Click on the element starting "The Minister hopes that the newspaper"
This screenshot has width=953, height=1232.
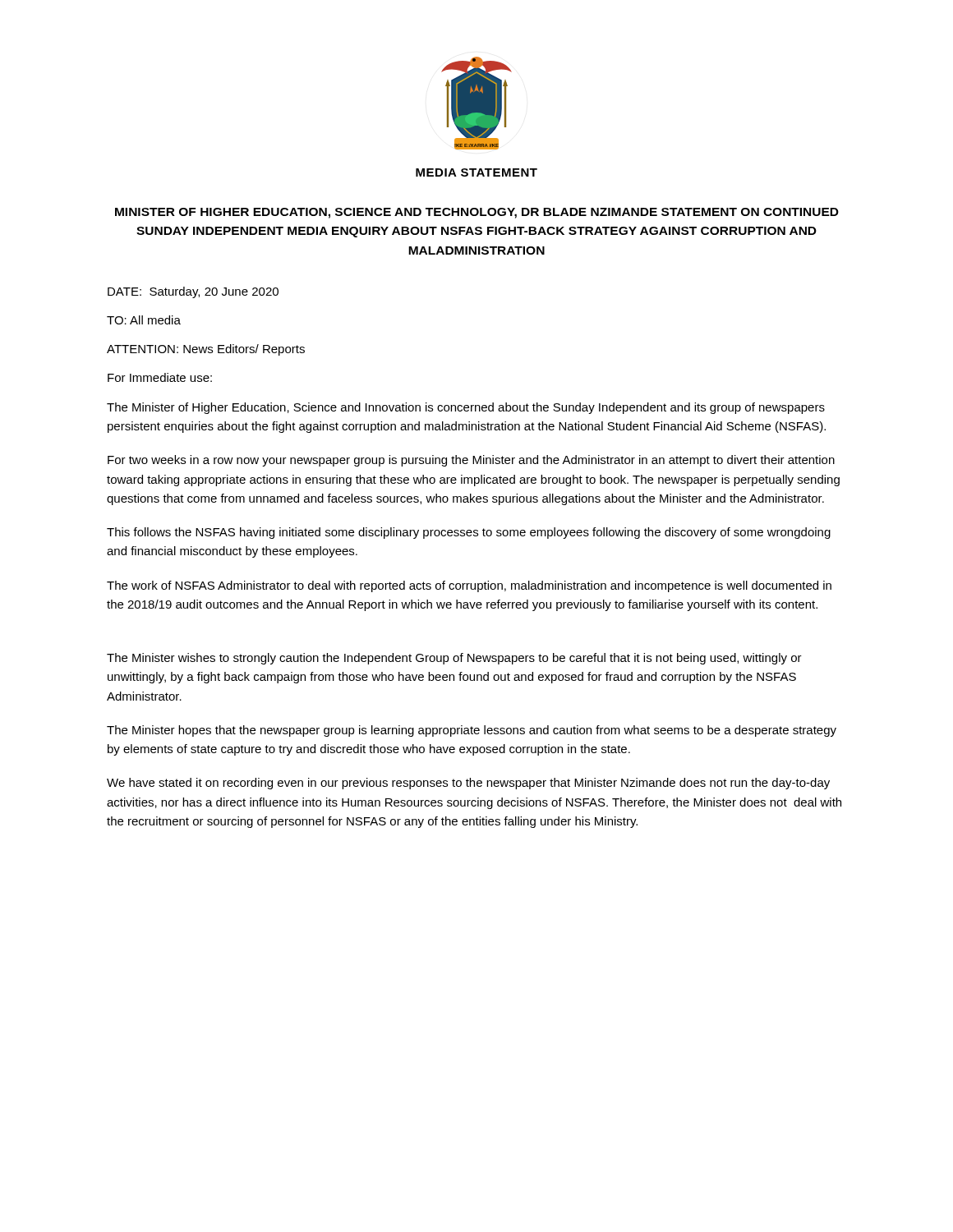pyautogui.click(x=472, y=739)
